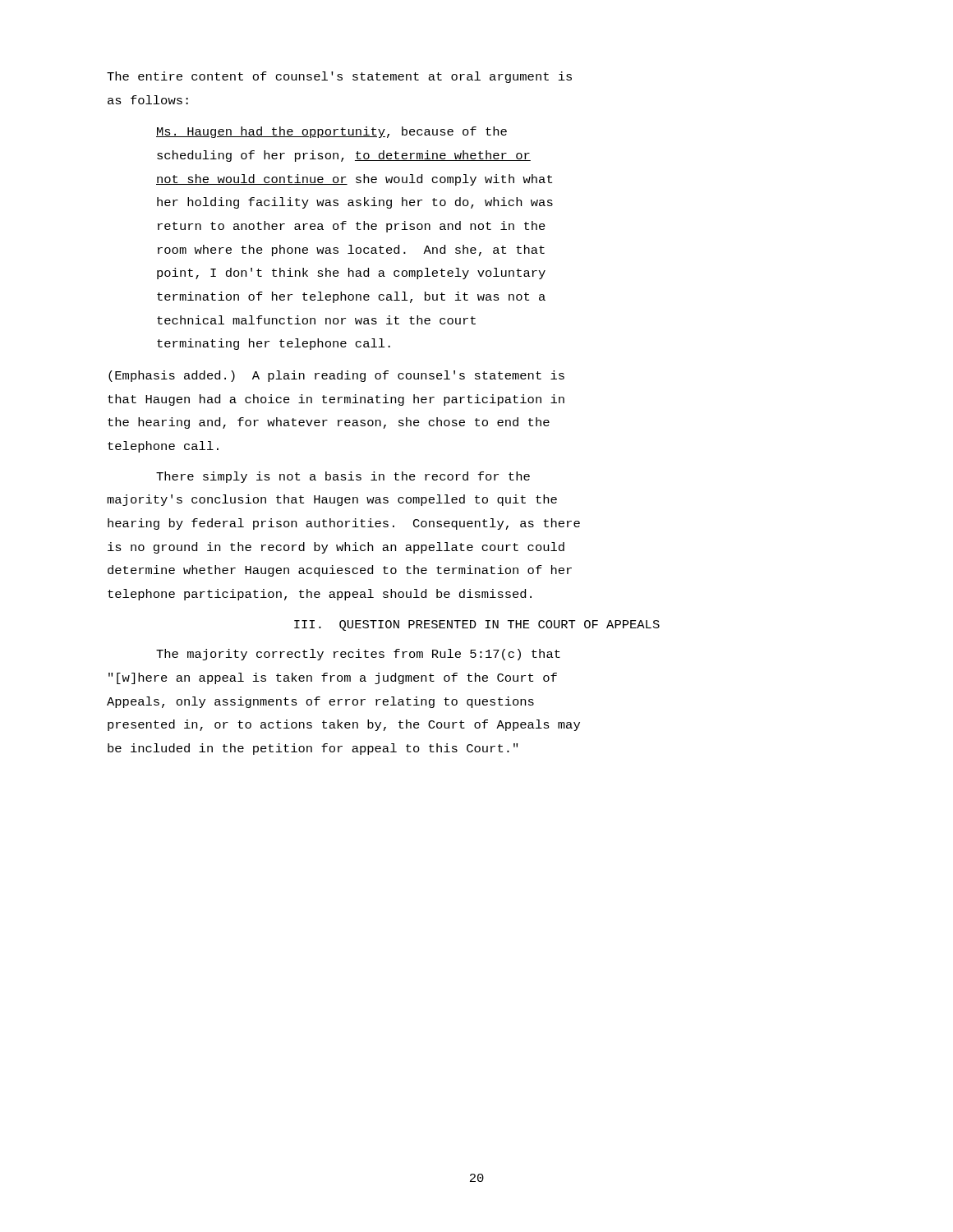Viewport: 953px width, 1232px height.
Task: Navigate to the block starting "Ms. Haugen had the opportunity, because"
Action: [x=501, y=239]
